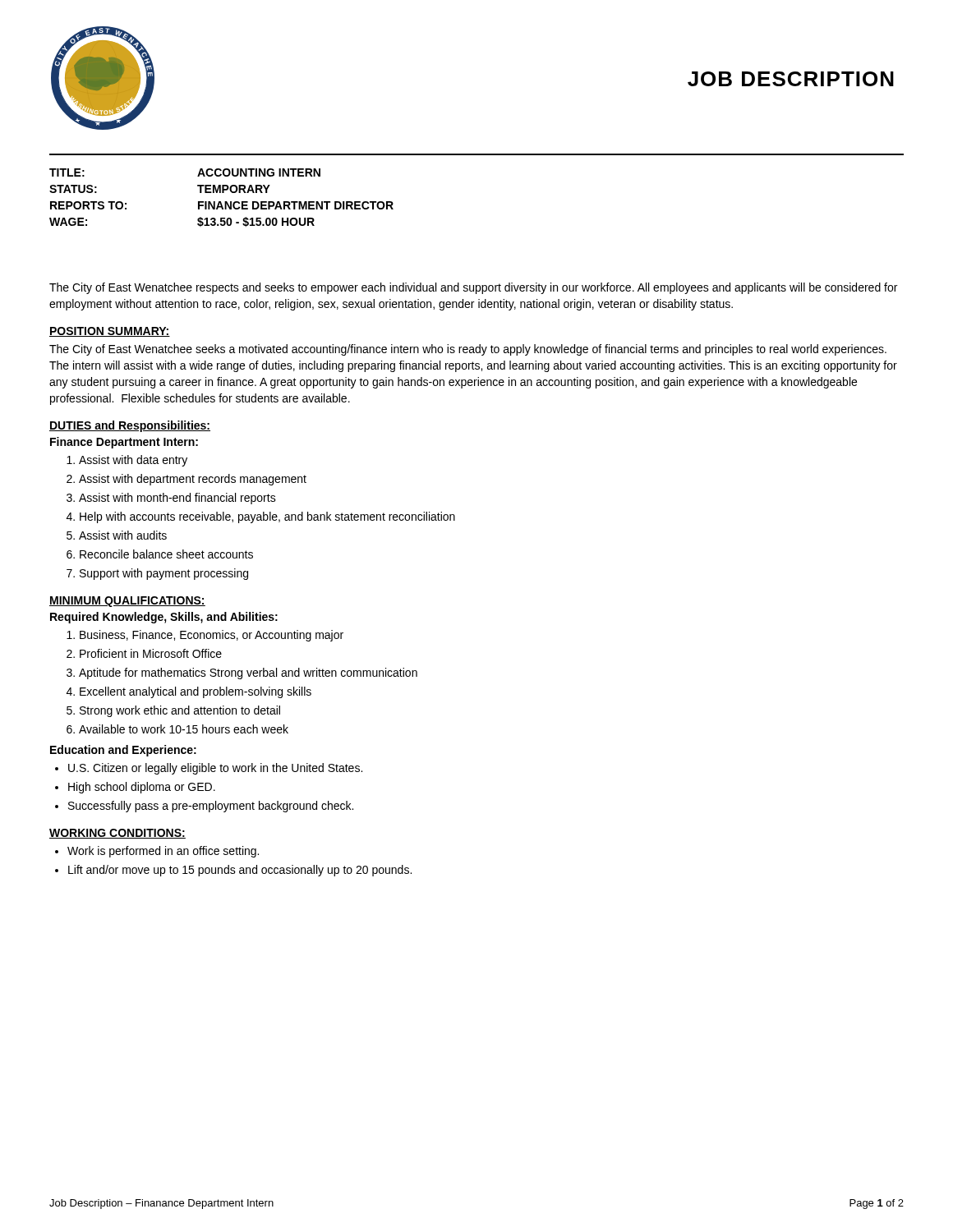953x1232 pixels.
Task: Click on the region starting "Reconcile balance sheet accounts"
Action: (166, 554)
